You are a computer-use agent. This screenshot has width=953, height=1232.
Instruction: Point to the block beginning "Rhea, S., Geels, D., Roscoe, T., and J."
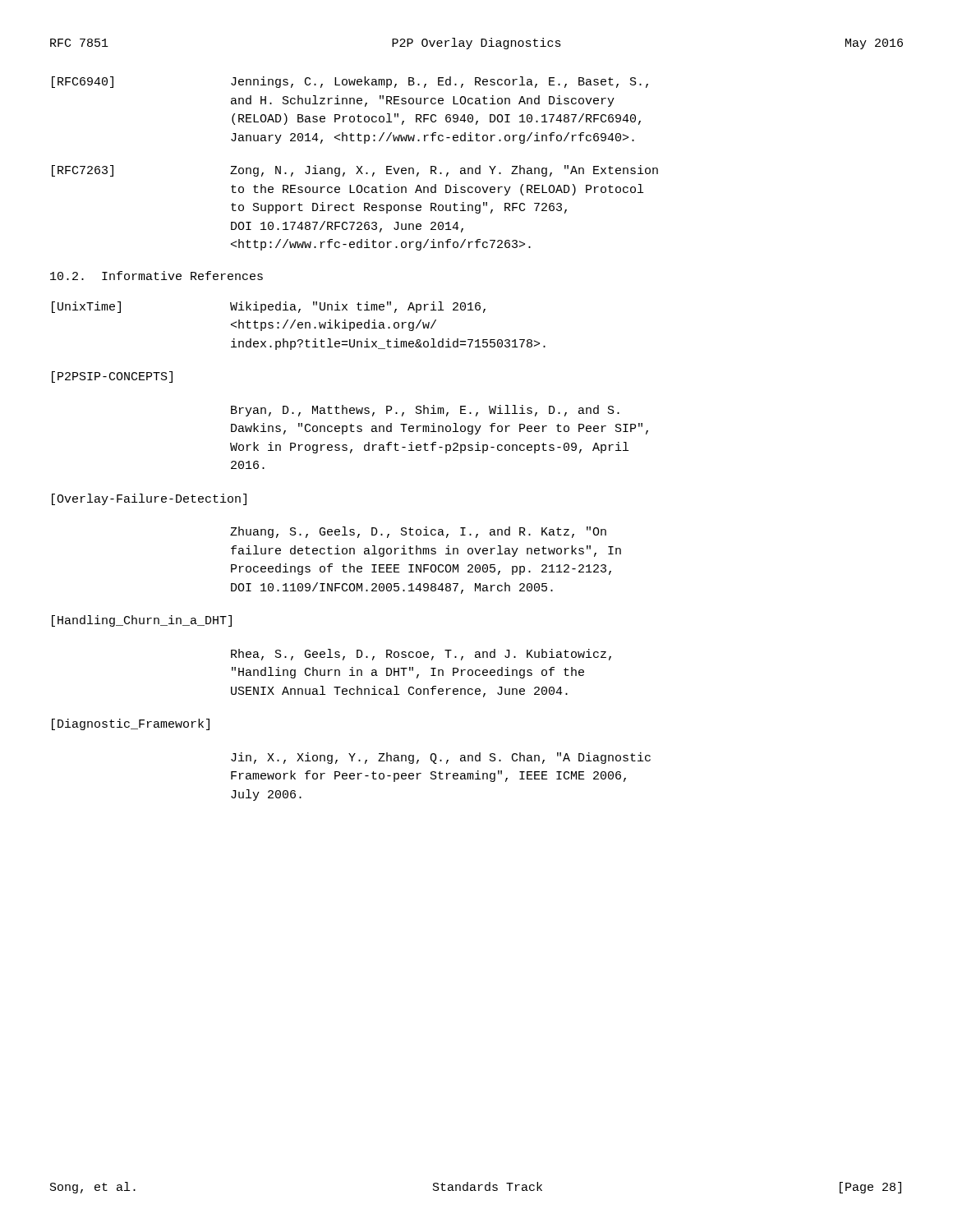(476, 674)
